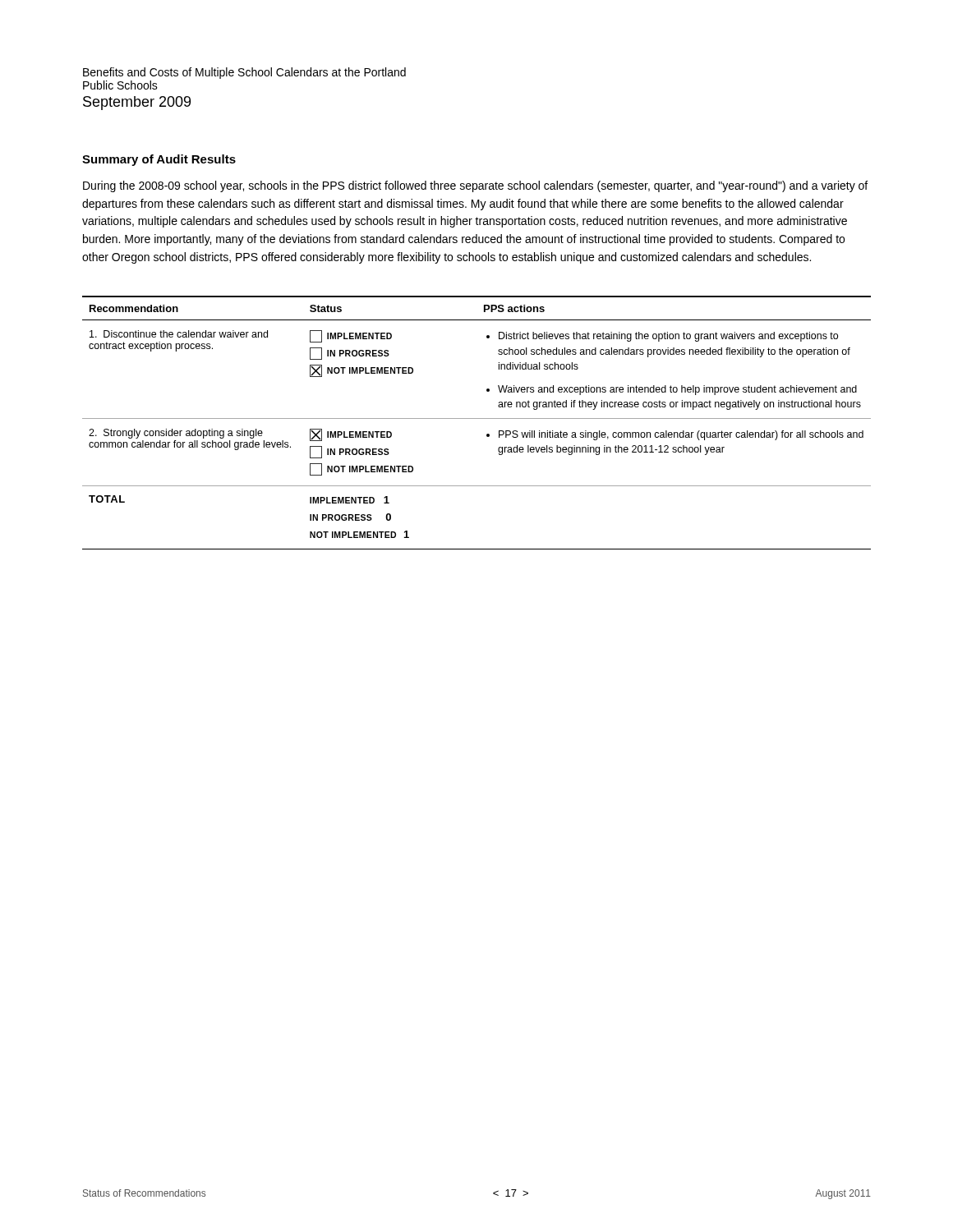Select the region starting "During the 2008-09 school year,"
The image size is (953, 1232).
476,222
